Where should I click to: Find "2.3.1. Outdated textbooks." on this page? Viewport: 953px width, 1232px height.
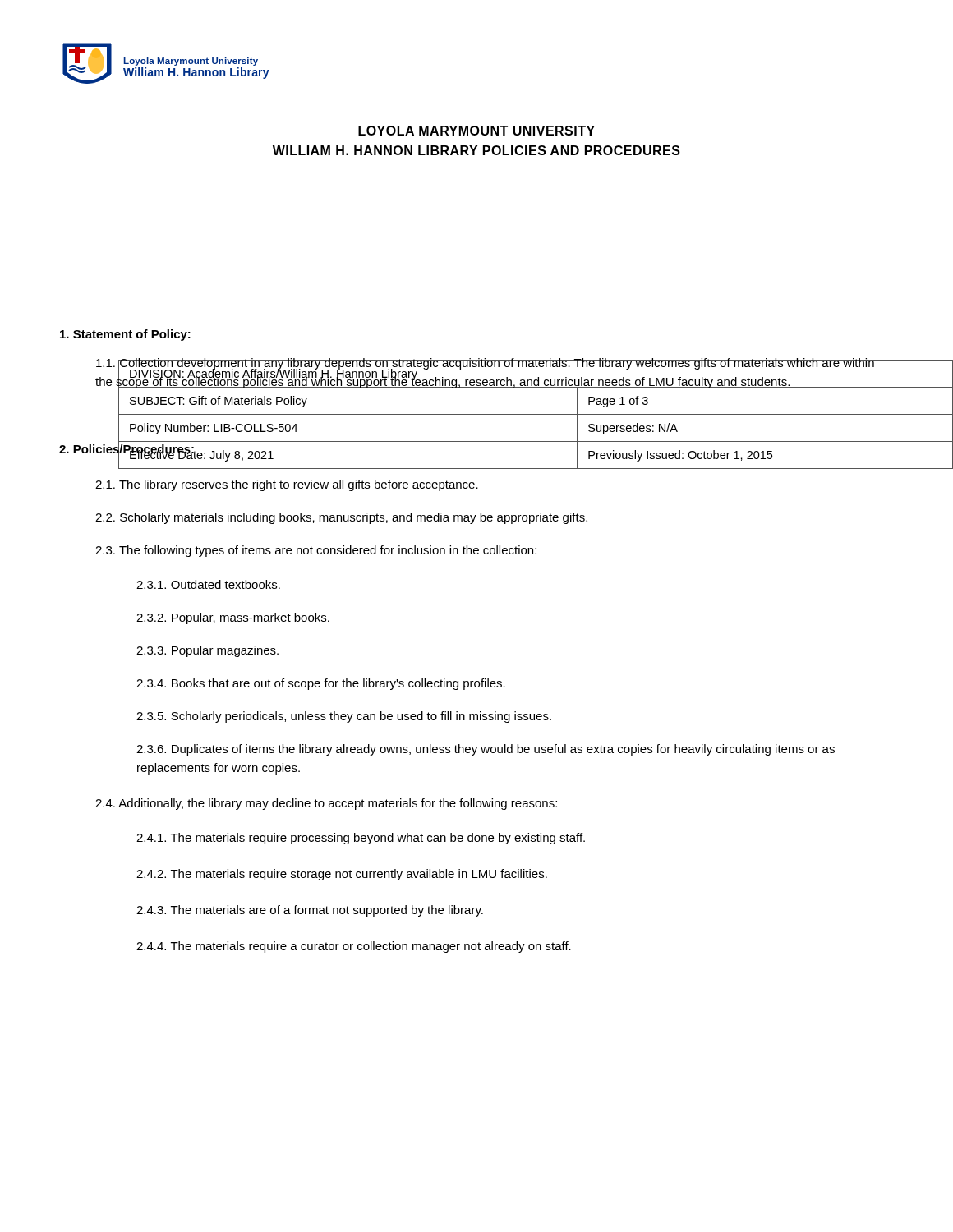point(209,584)
